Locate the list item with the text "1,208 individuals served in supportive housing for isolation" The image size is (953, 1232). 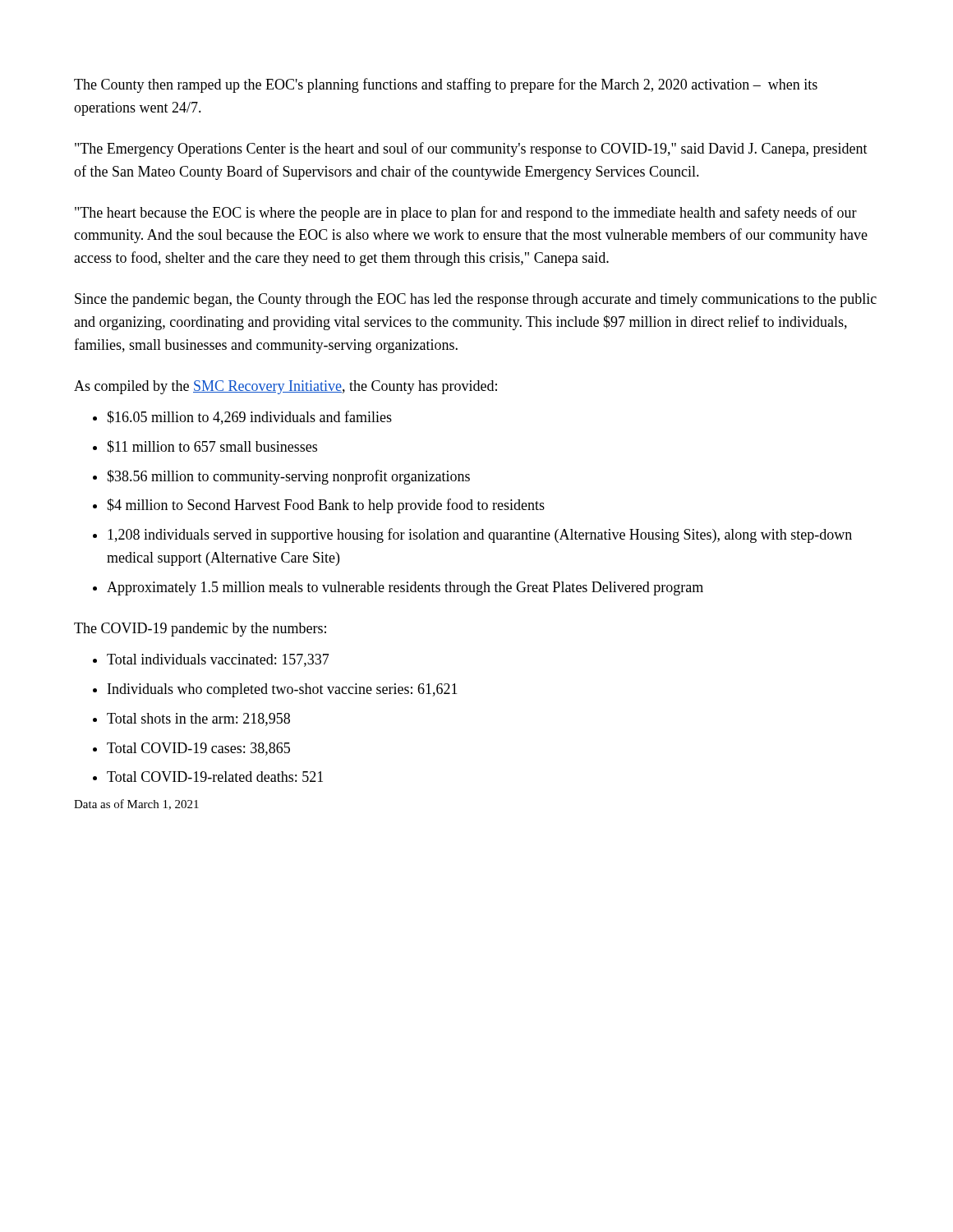tap(480, 546)
